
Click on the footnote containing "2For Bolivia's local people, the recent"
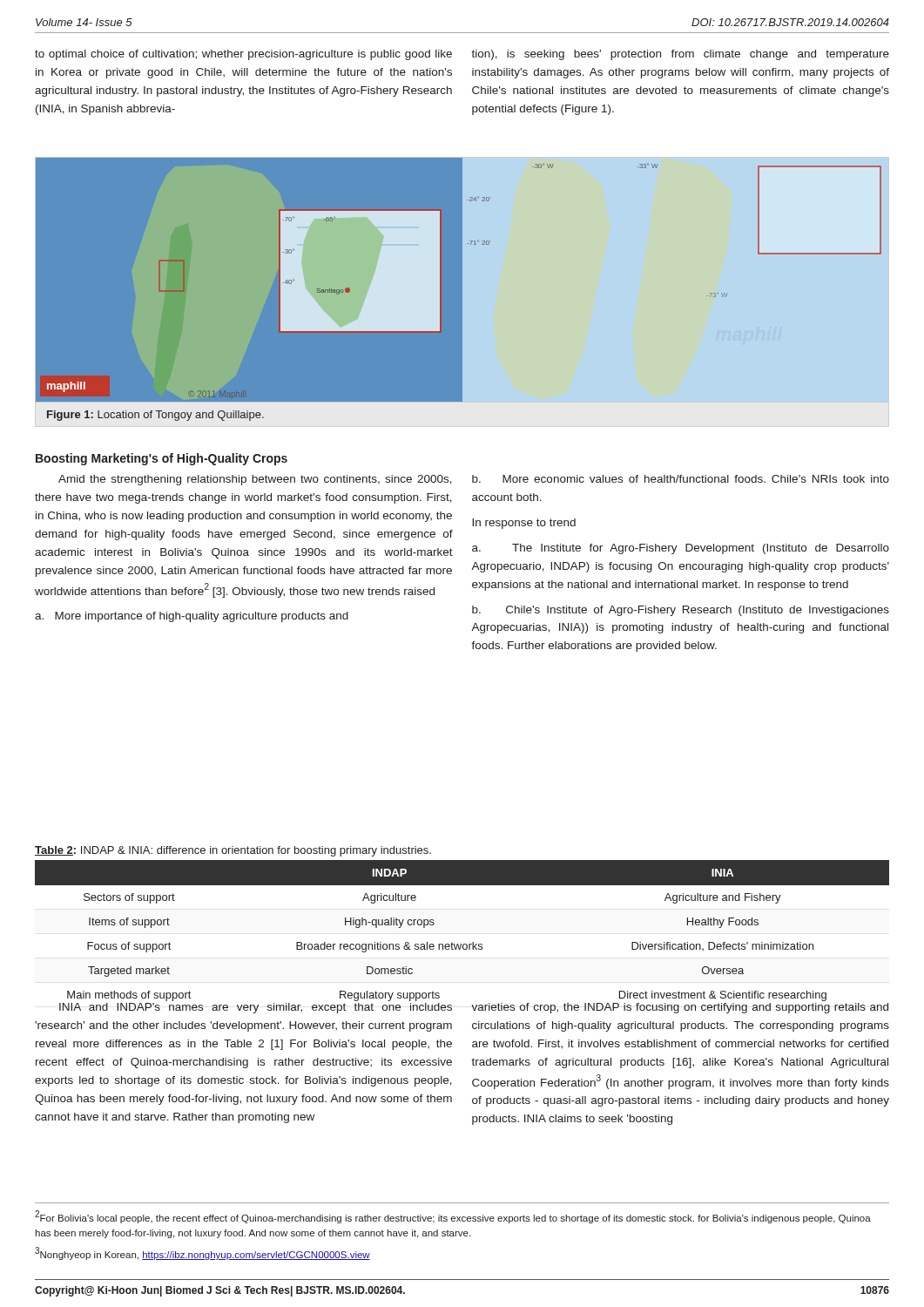(x=453, y=1224)
